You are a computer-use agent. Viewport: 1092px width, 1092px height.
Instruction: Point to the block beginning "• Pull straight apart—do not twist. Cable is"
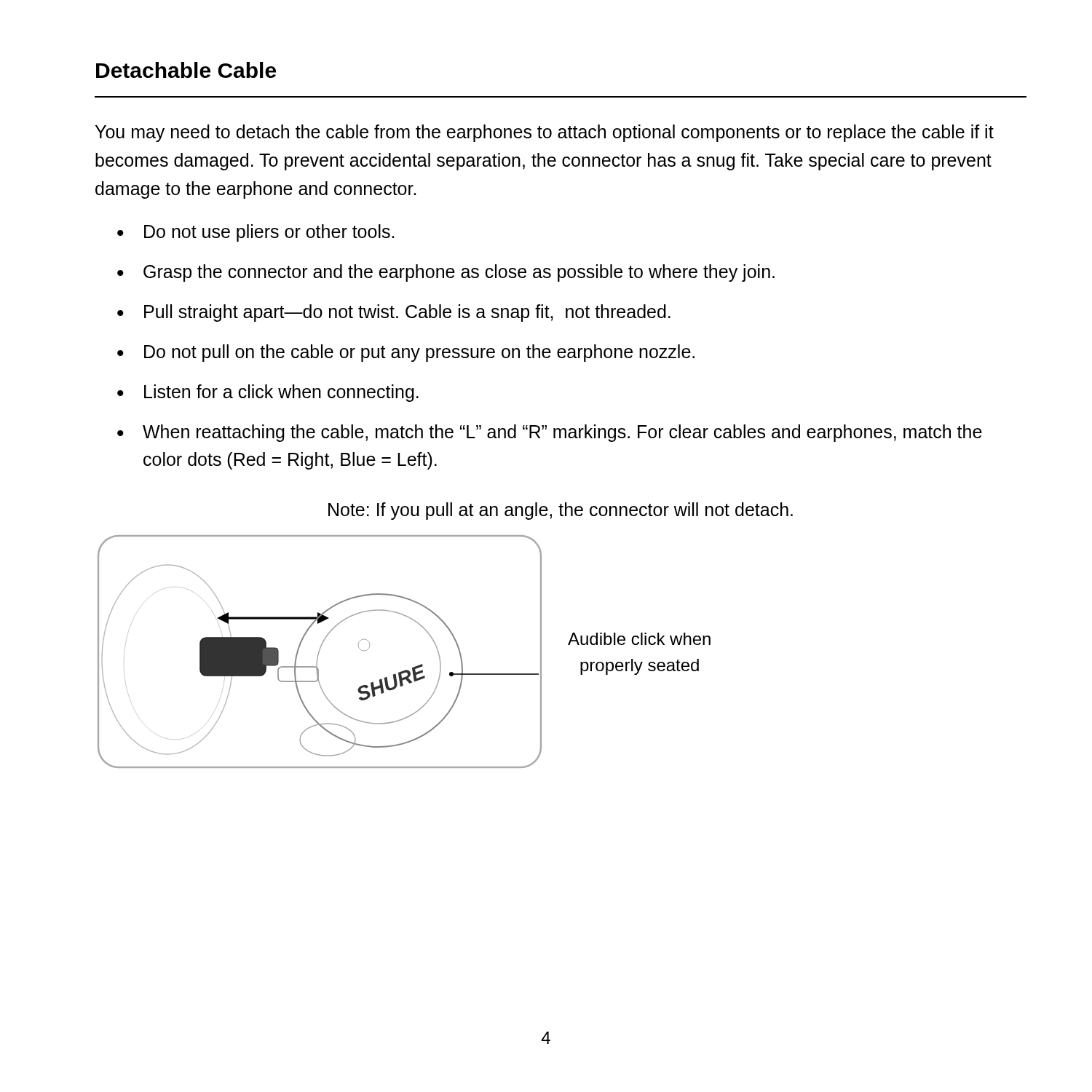[x=561, y=313]
